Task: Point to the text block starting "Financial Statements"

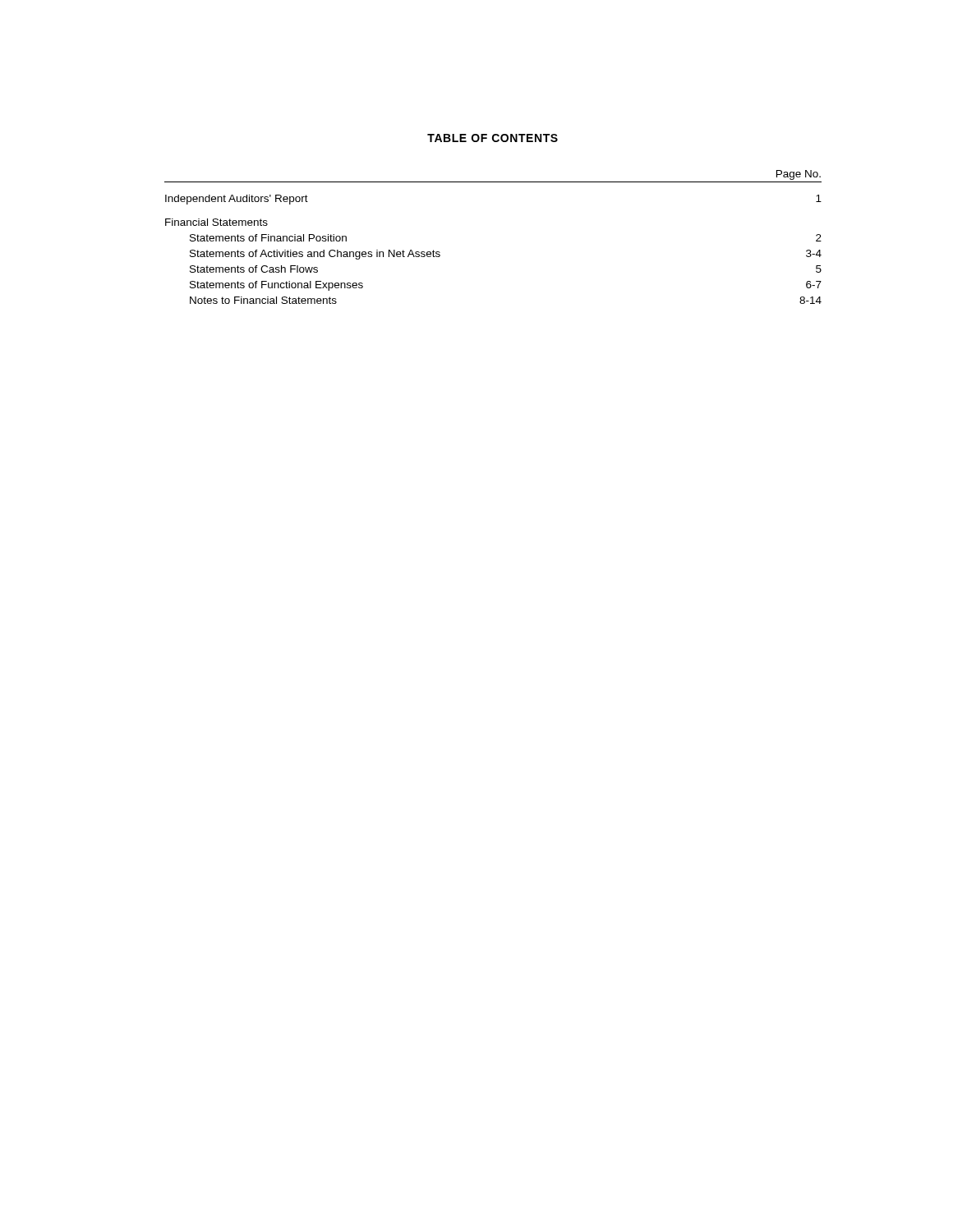Action: (216, 222)
